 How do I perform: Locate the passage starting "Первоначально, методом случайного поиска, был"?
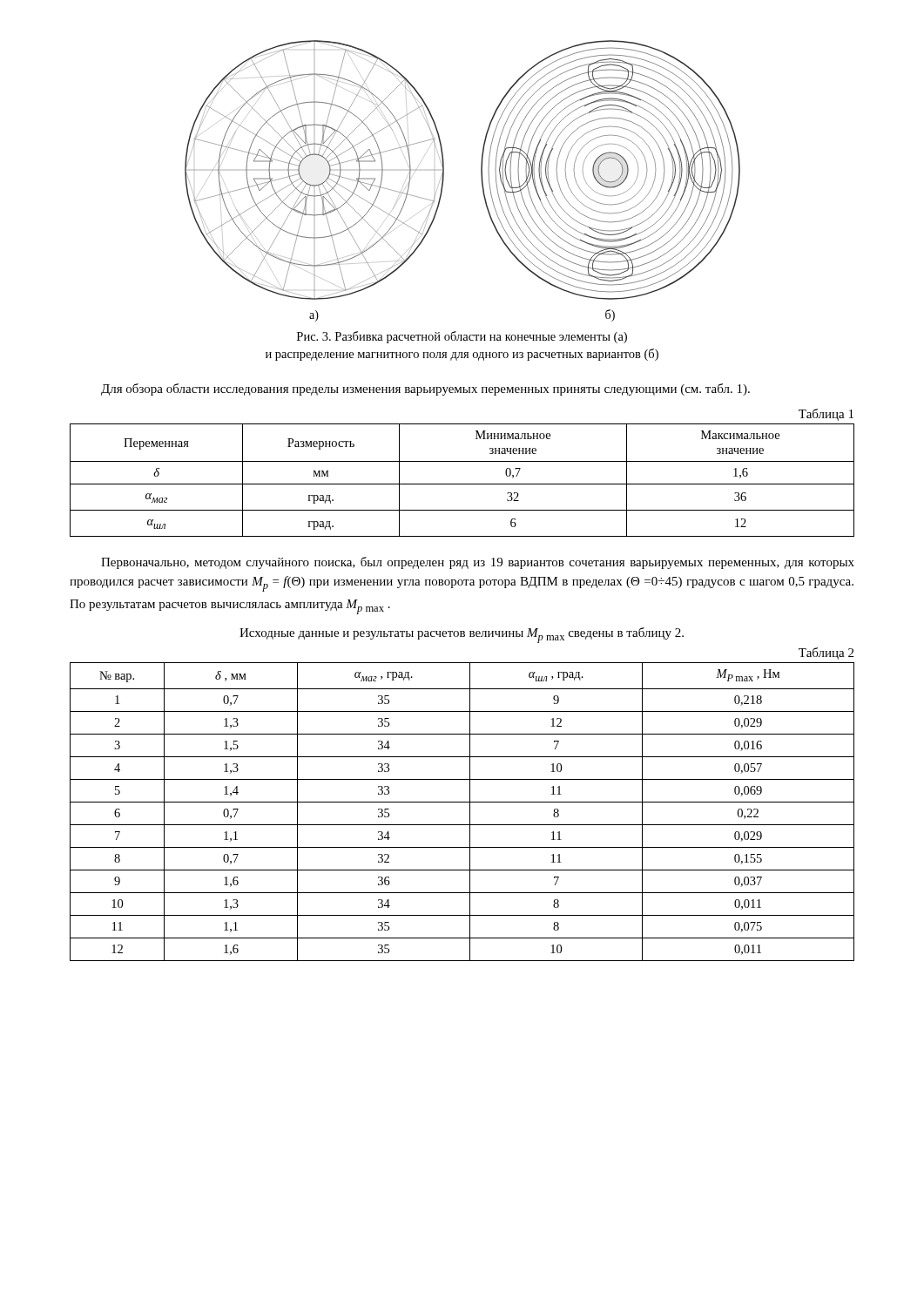pos(462,585)
